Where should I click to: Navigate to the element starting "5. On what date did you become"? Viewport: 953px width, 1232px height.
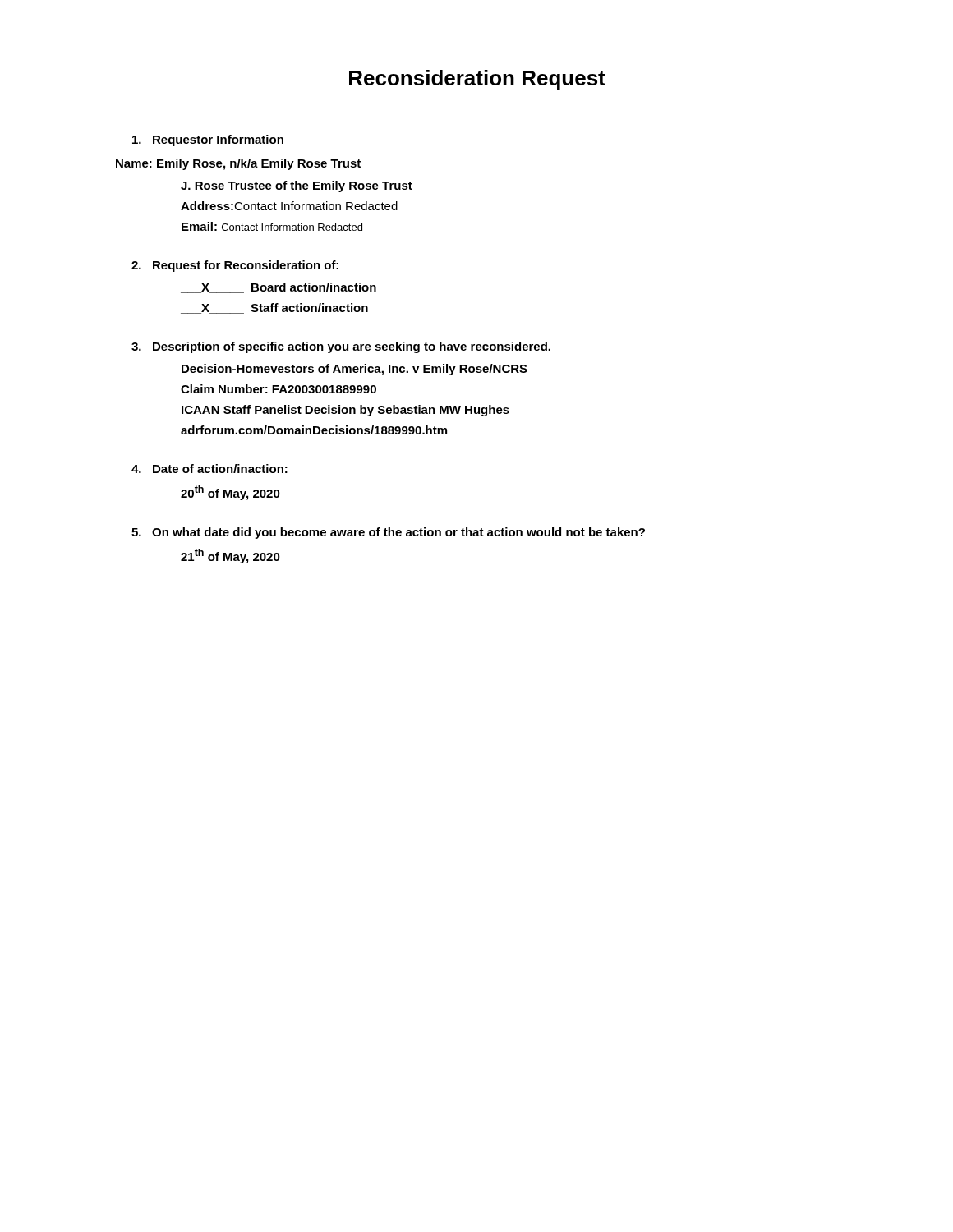point(389,532)
